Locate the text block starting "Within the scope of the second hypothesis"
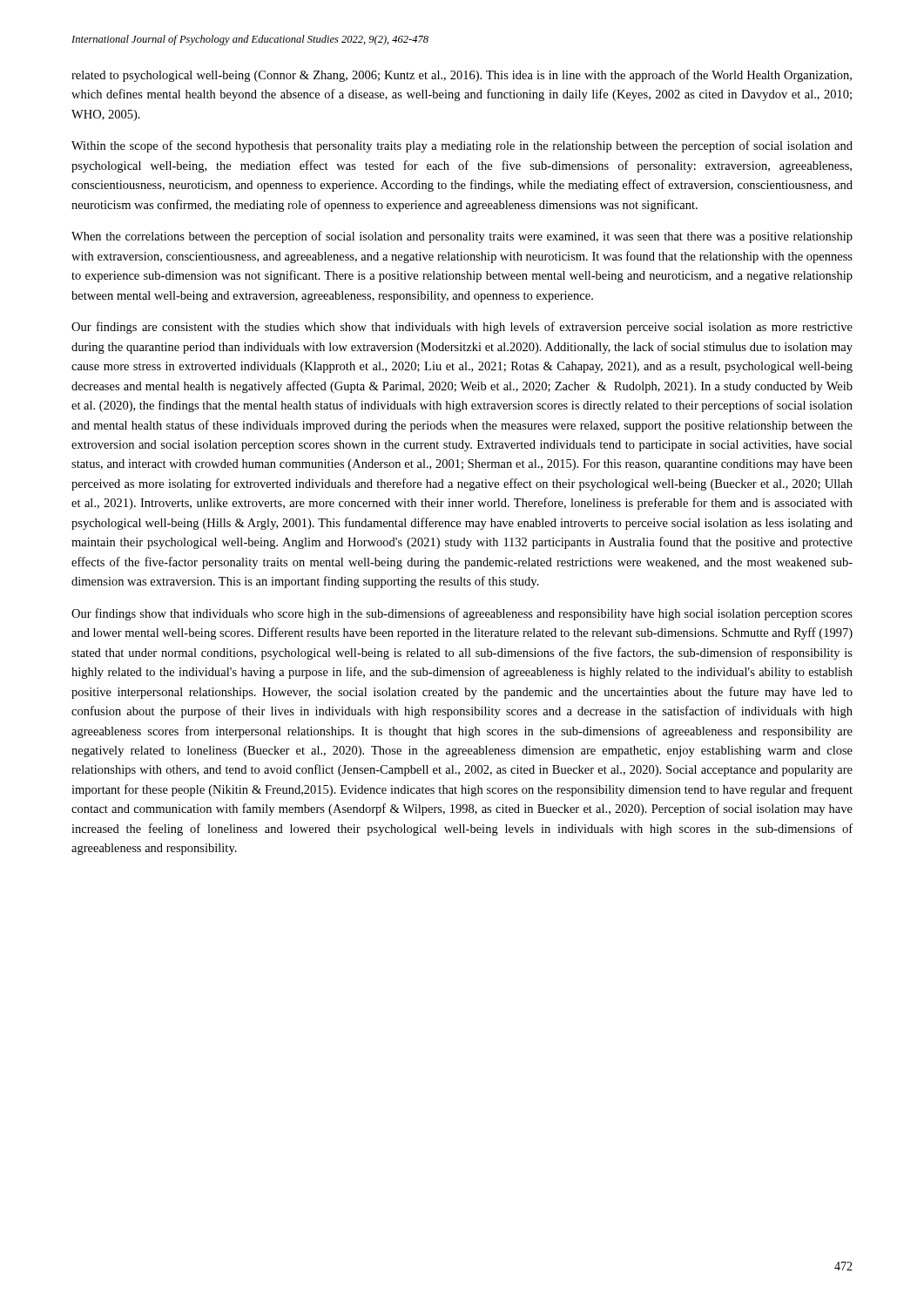This screenshot has height=1307, width=924. pos(462,175)
